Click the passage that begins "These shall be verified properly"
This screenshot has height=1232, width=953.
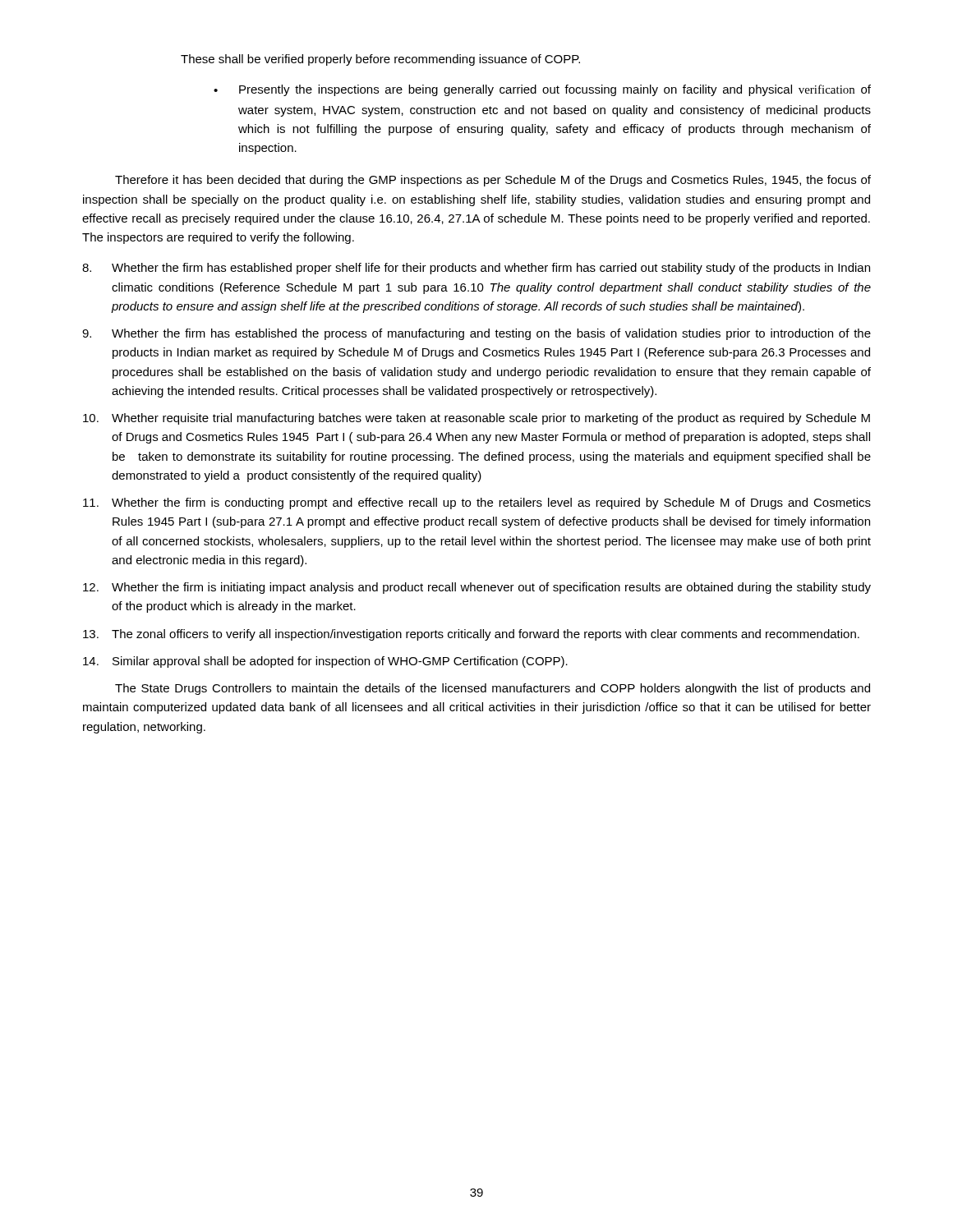tap(381, 59)
